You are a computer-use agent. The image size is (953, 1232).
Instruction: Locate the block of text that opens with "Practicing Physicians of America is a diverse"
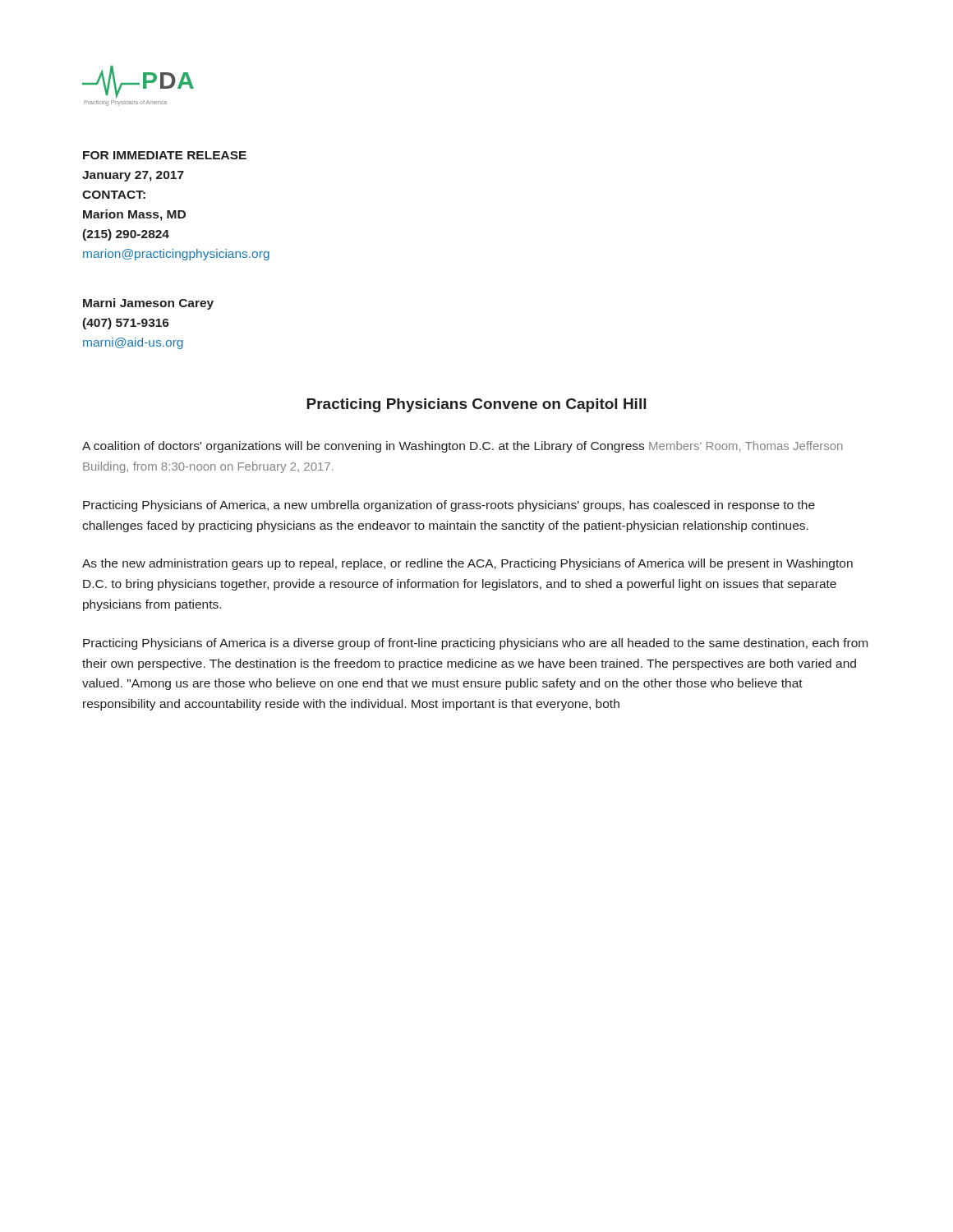(475, 673)
